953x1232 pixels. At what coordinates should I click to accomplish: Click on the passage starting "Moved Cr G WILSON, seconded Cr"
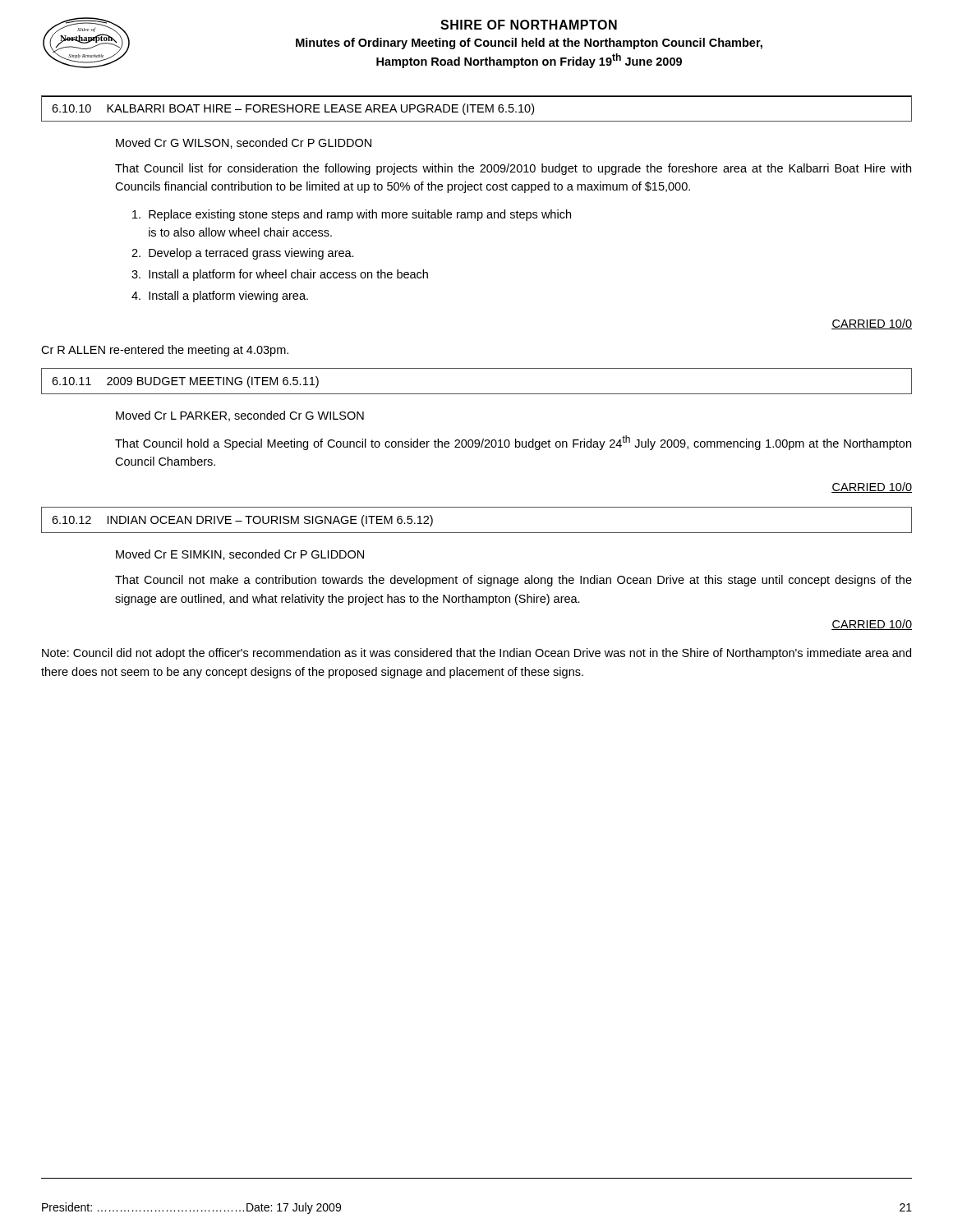pyautogui.click(x=244, y=143)
